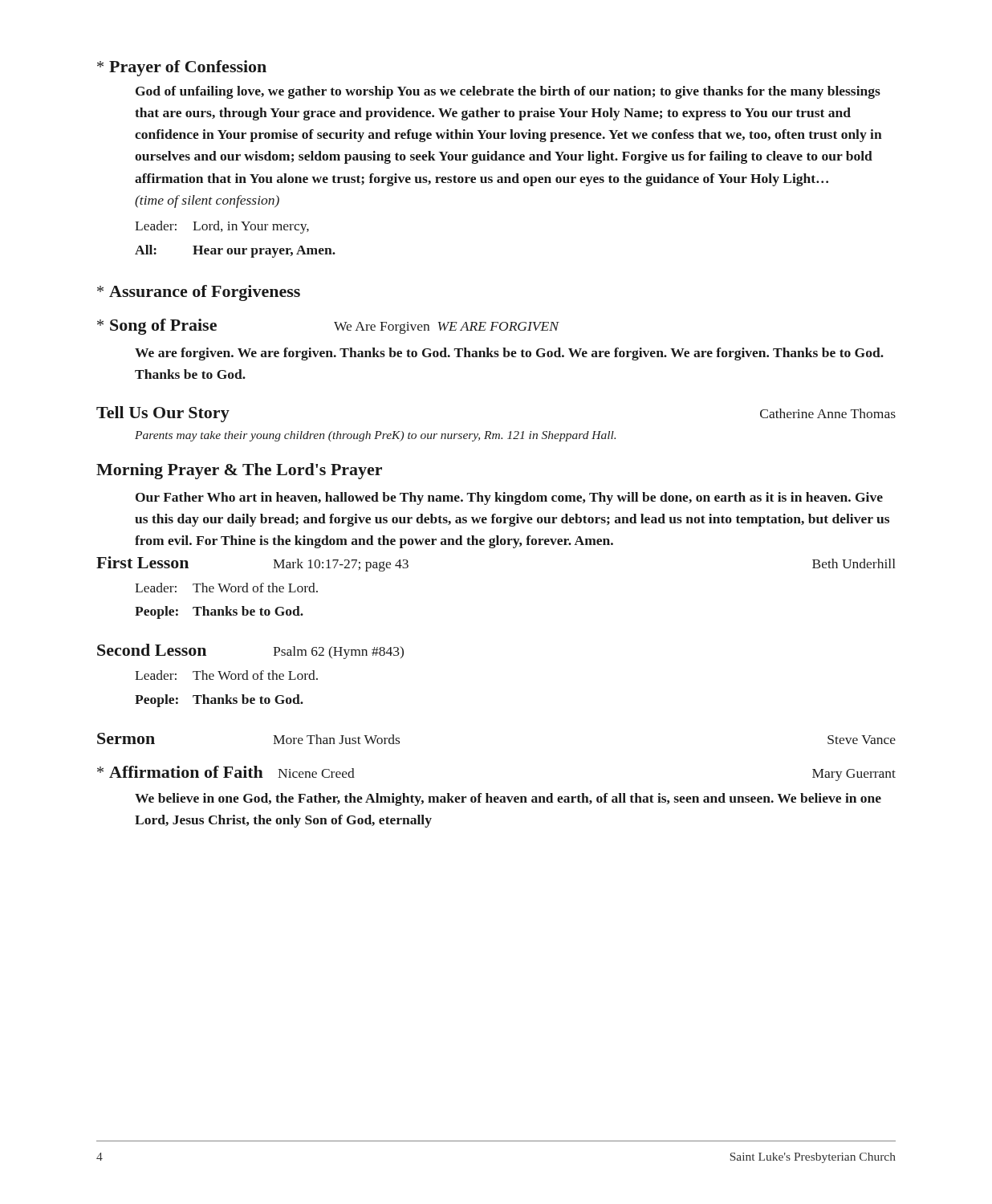Locate the text "* Assurance of Forgiveness"
This screenshot has height=1204, width=992.
198,292
